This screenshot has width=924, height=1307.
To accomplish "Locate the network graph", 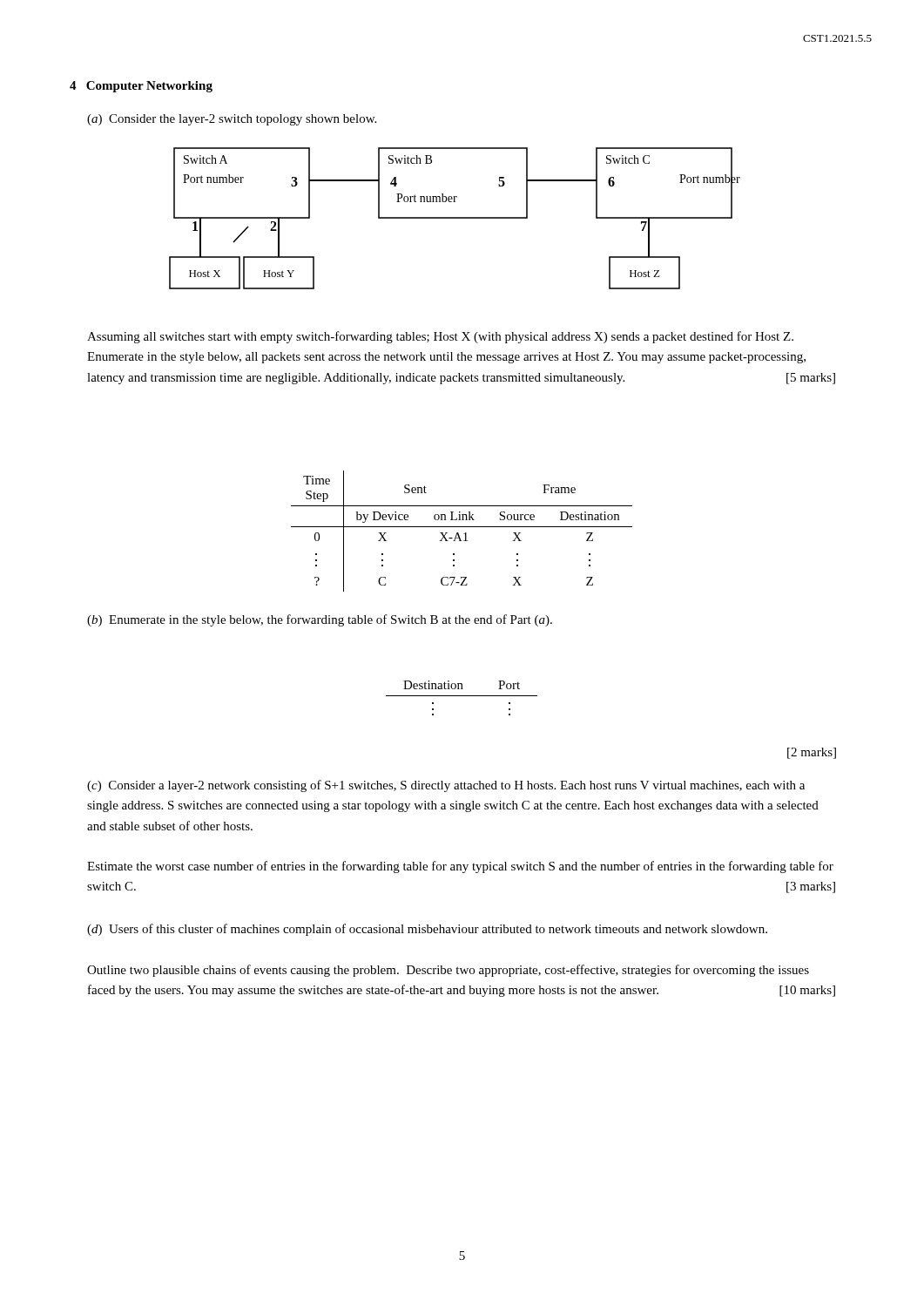I will point(453,227).
